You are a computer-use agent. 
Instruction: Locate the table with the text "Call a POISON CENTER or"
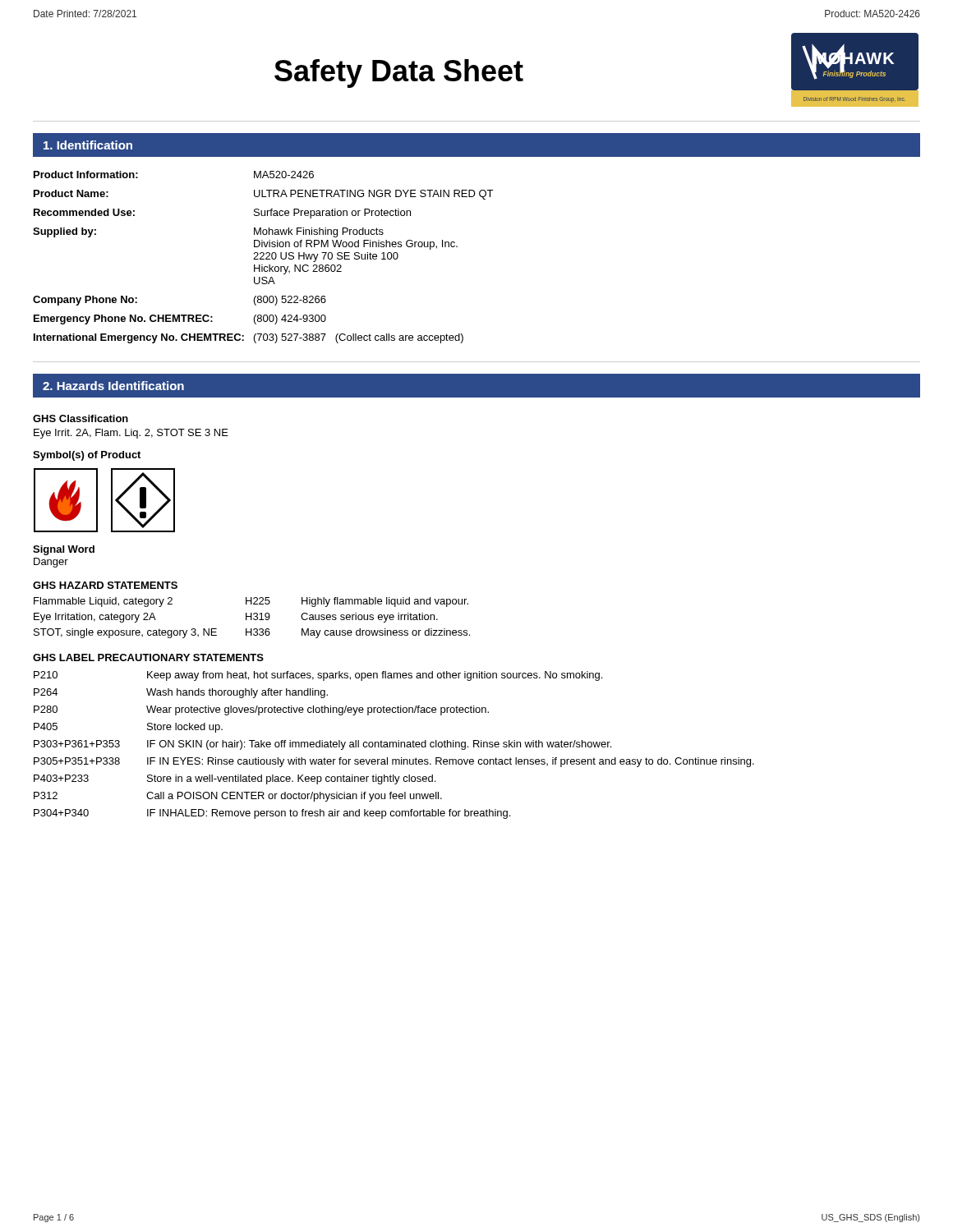(x=476, y=744)
